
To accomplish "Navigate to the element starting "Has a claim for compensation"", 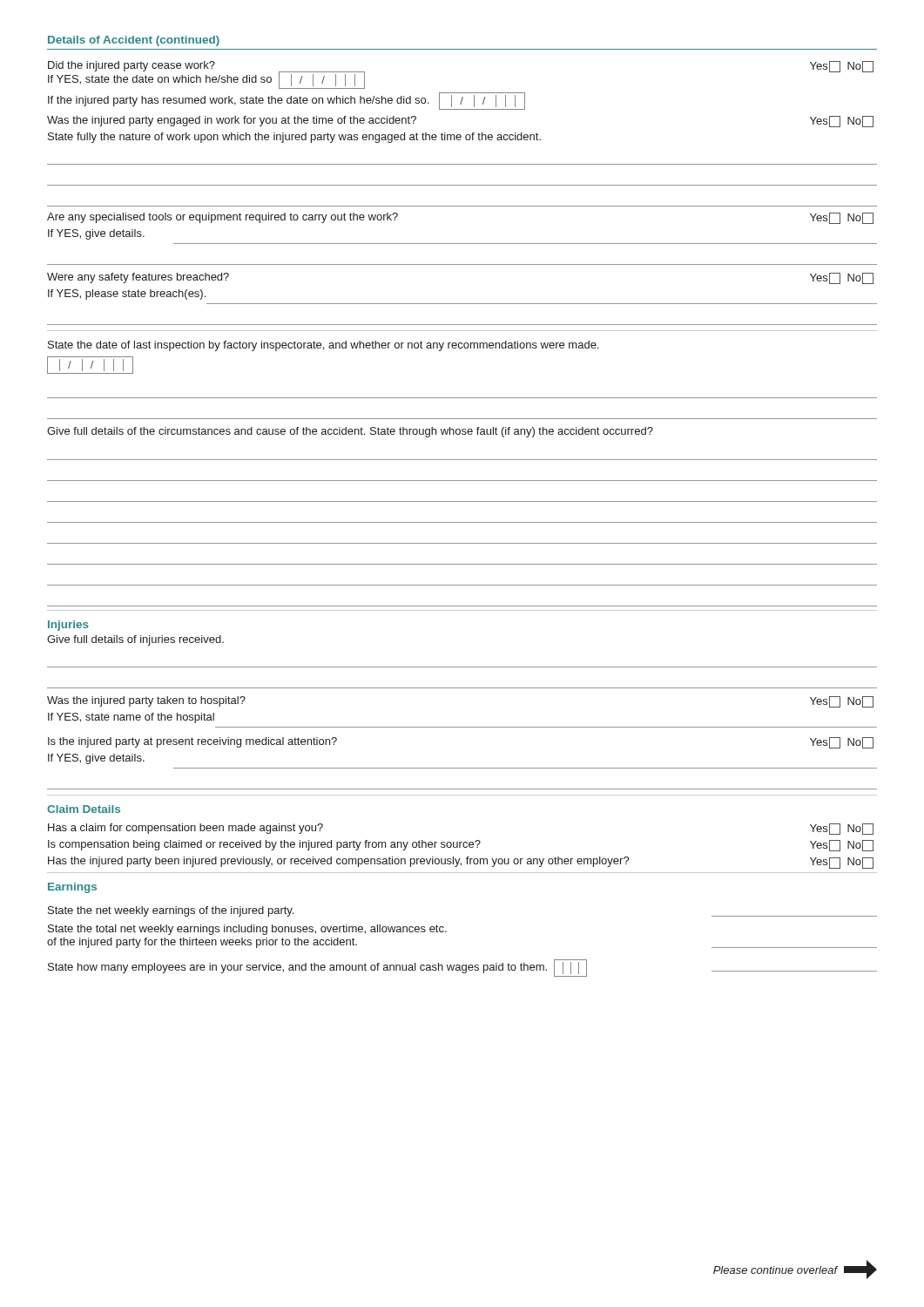I will coord(462,845).
